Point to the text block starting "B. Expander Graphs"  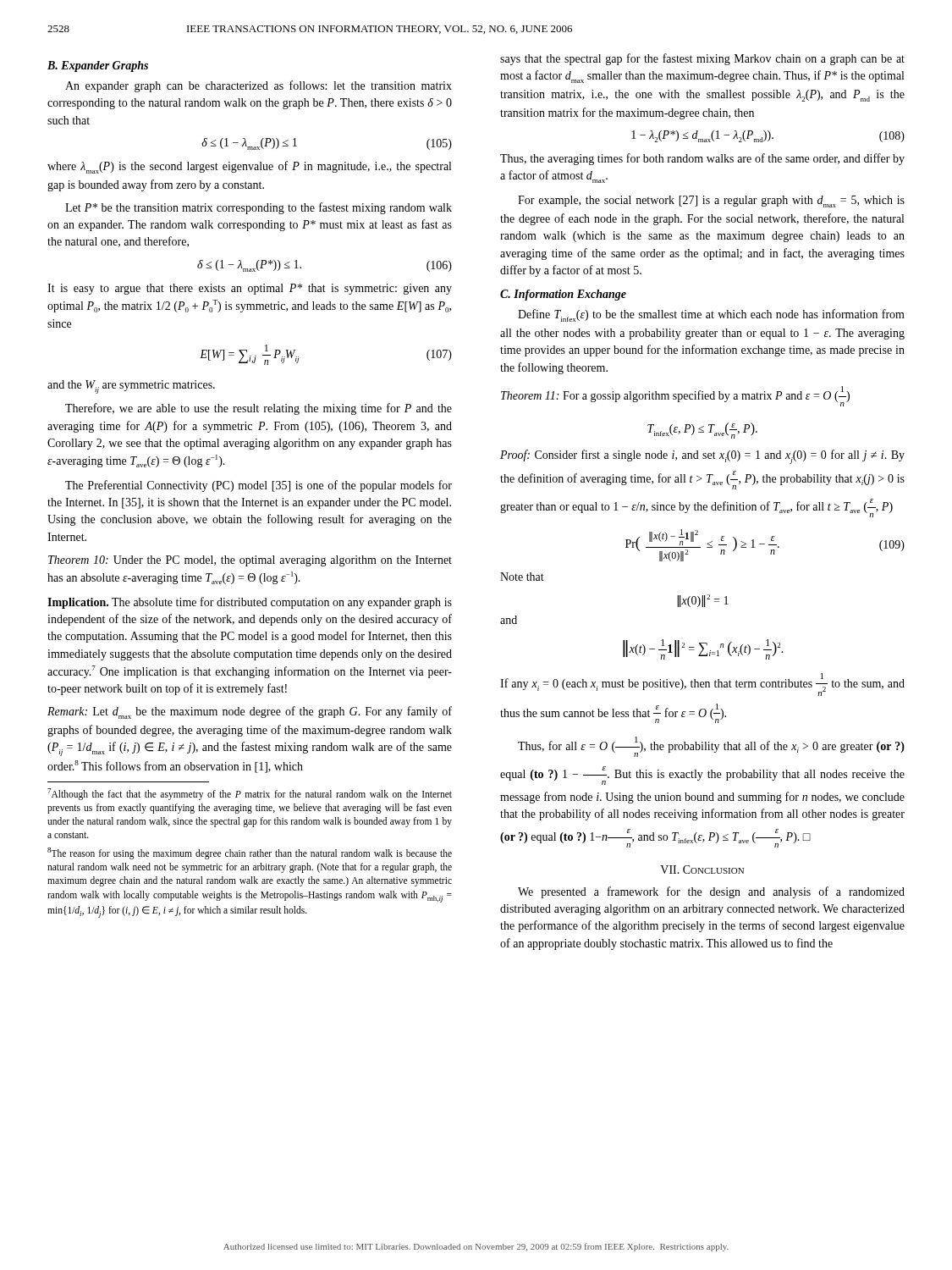[98, 66]
